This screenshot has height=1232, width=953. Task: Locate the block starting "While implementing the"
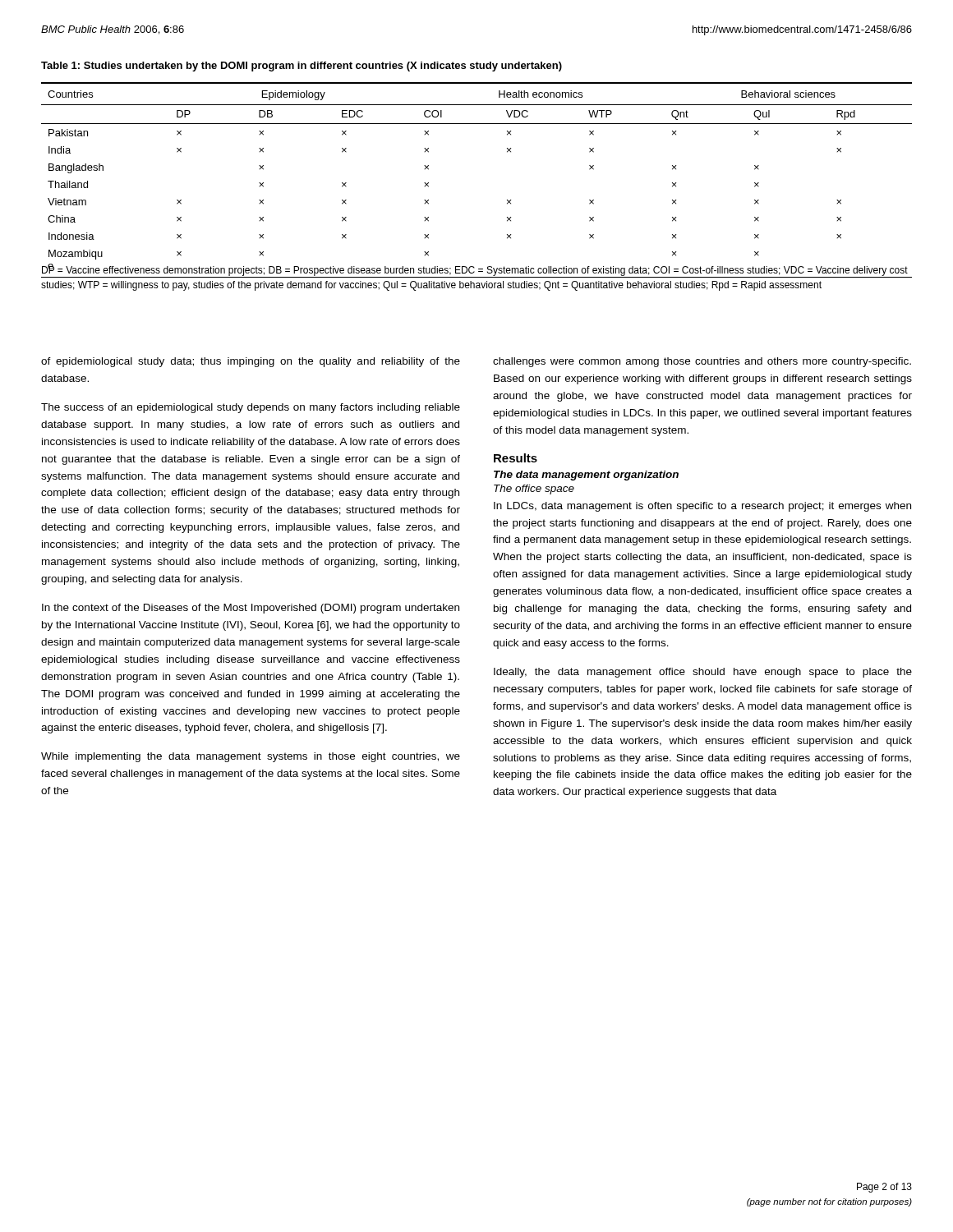pos(251,774)
